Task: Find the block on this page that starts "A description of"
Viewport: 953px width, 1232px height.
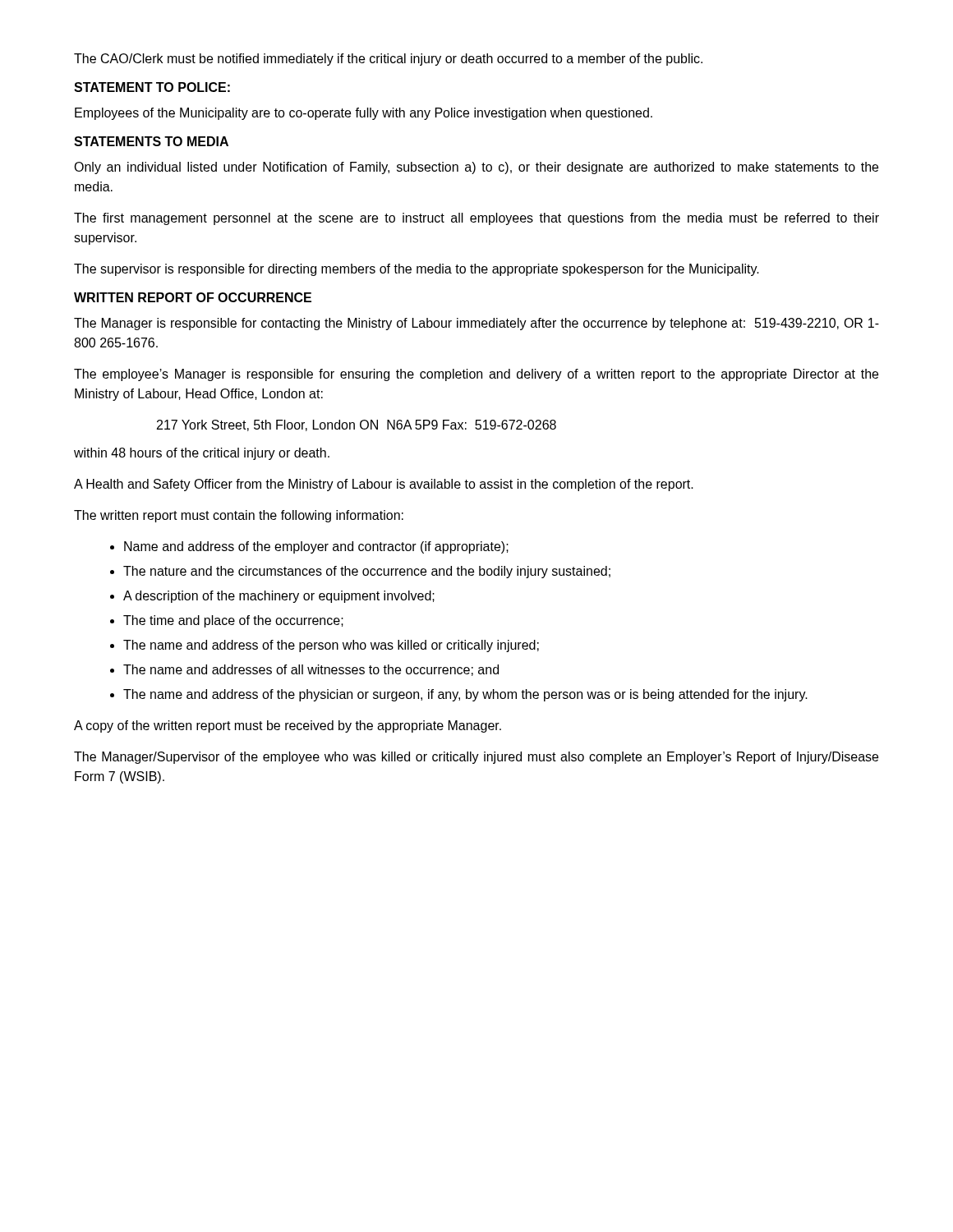Action: (x=279, y=596)
